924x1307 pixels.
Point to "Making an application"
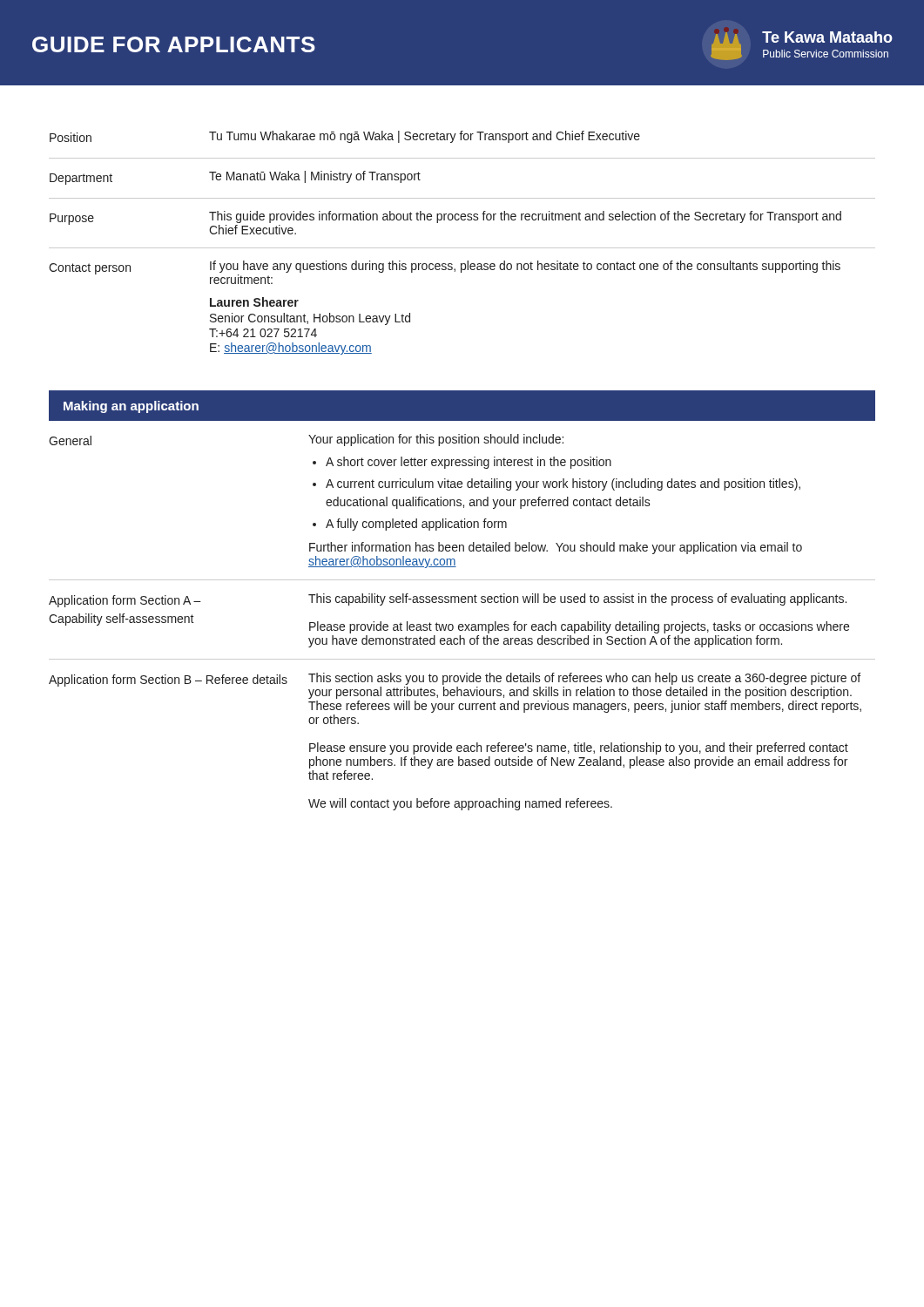[131, 406]
